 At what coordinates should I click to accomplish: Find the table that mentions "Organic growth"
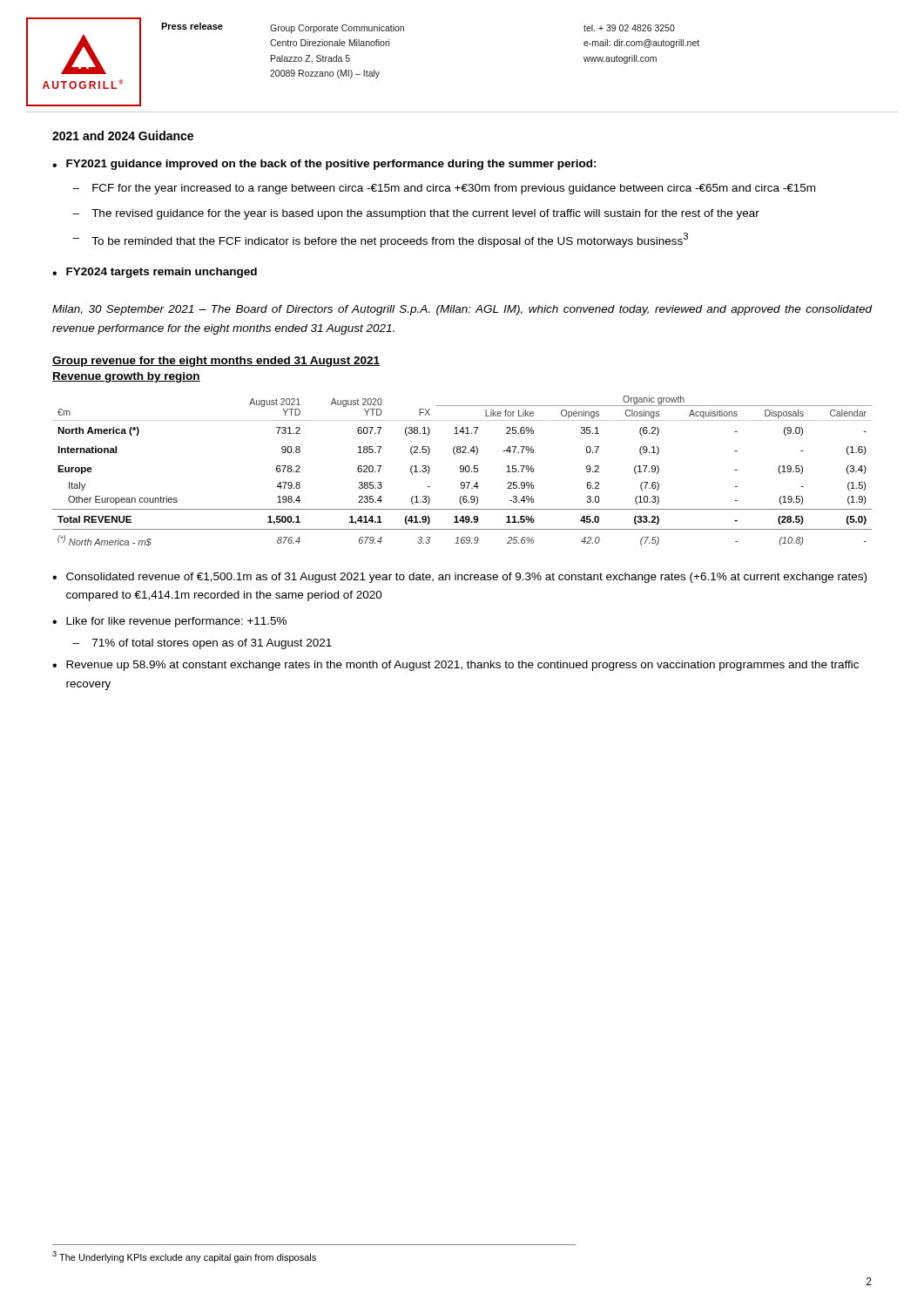tap(462, 471)
